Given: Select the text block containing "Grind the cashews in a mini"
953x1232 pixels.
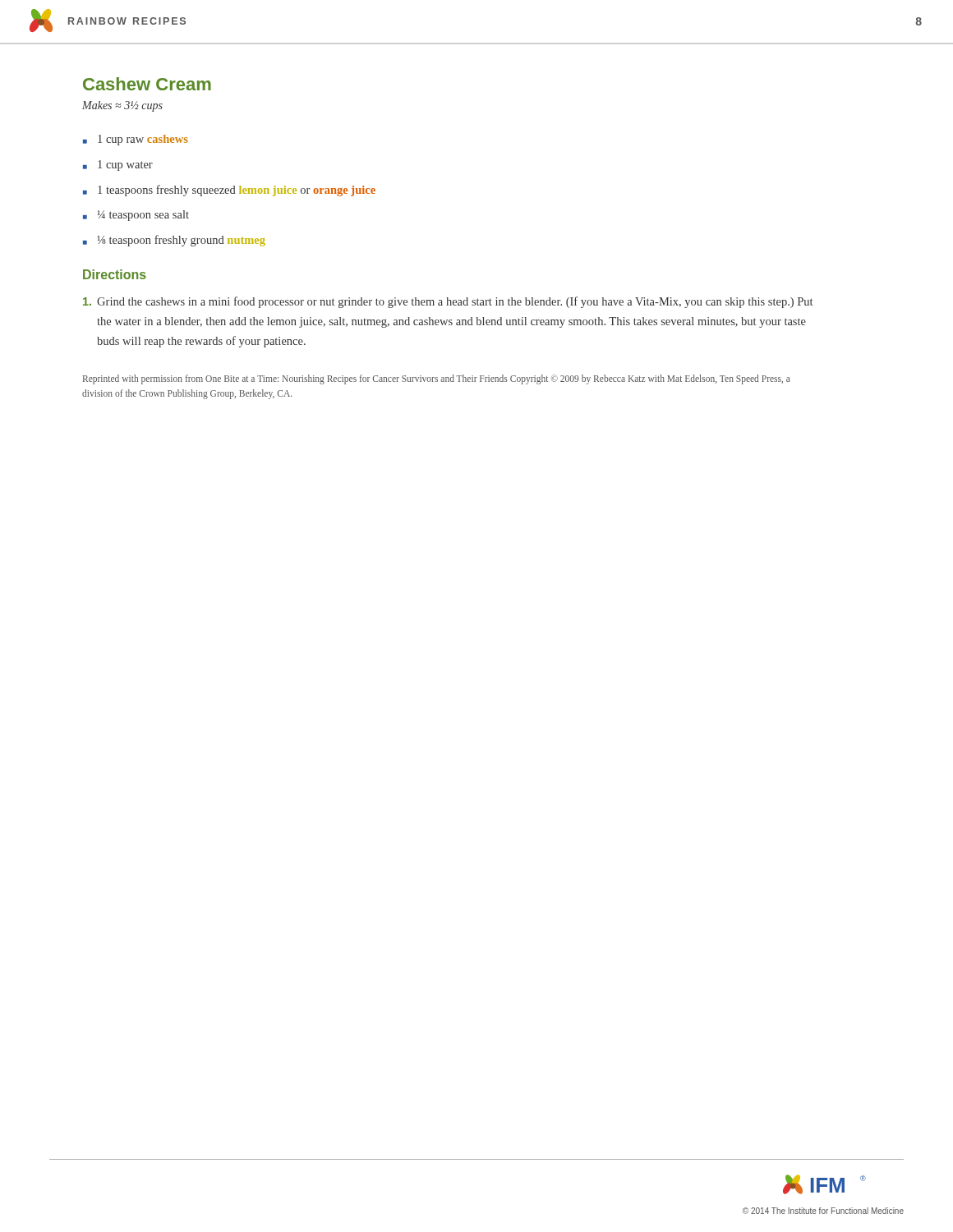Looking at the screenshot, I should point(452,322).
